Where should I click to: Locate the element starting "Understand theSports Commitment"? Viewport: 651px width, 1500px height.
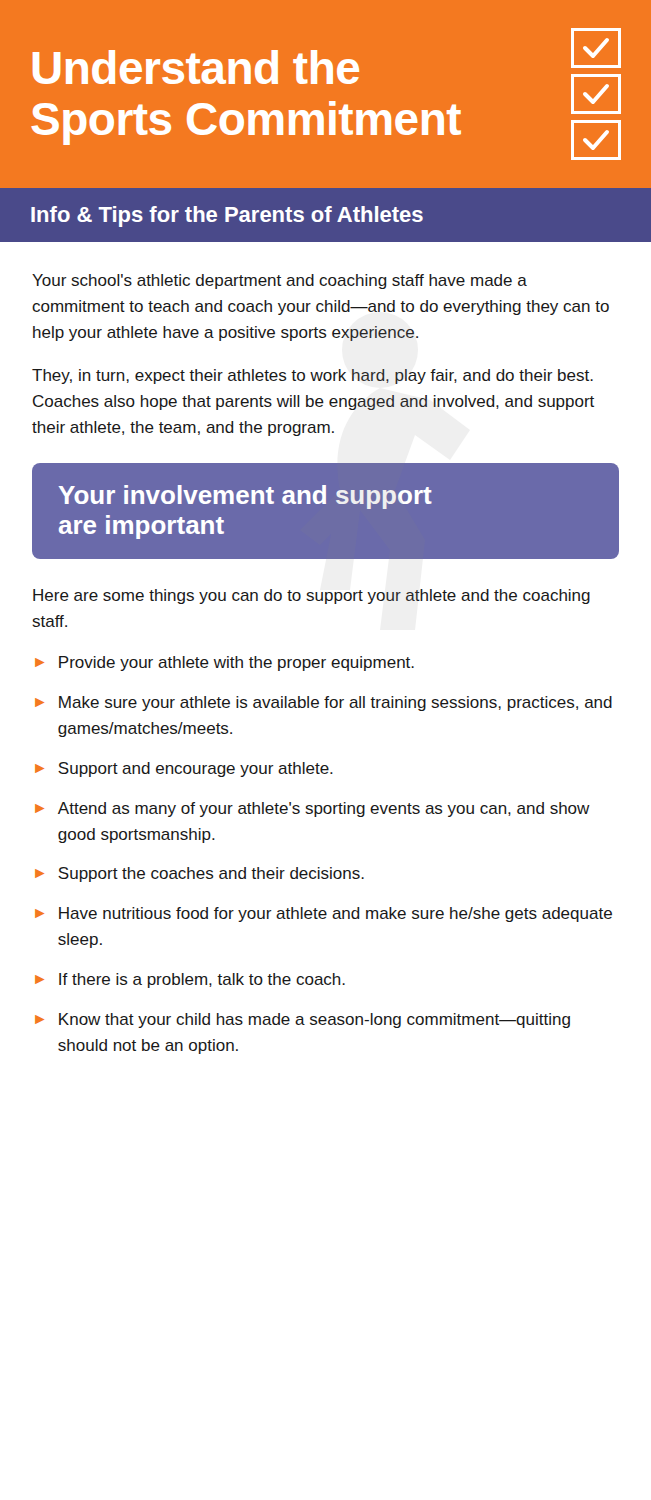pos(326,94)
